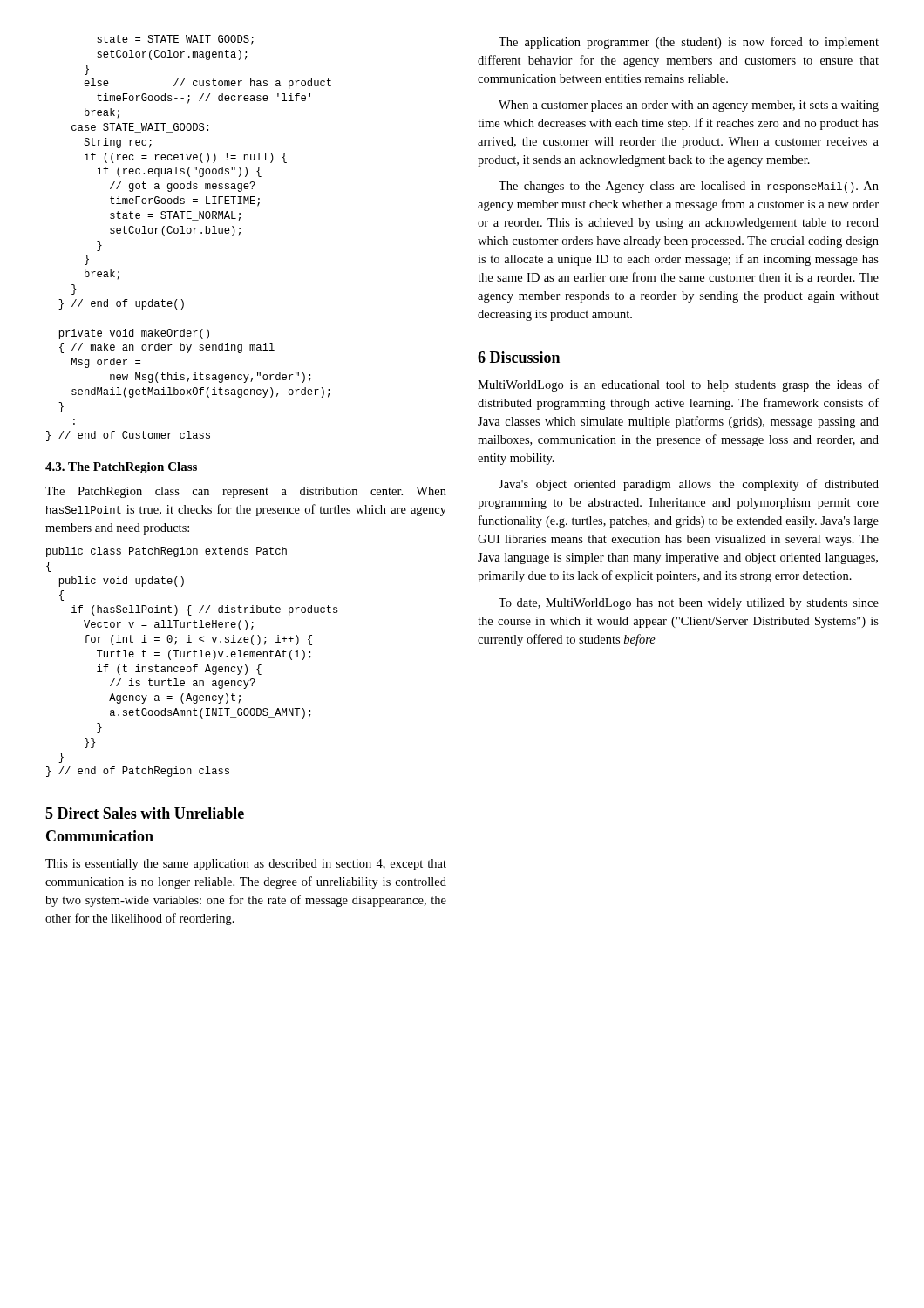Find the text block containing "state = STATE_WAIT_GOODS; setColor(Color.magenta); } else // customer"

[246, 239]
